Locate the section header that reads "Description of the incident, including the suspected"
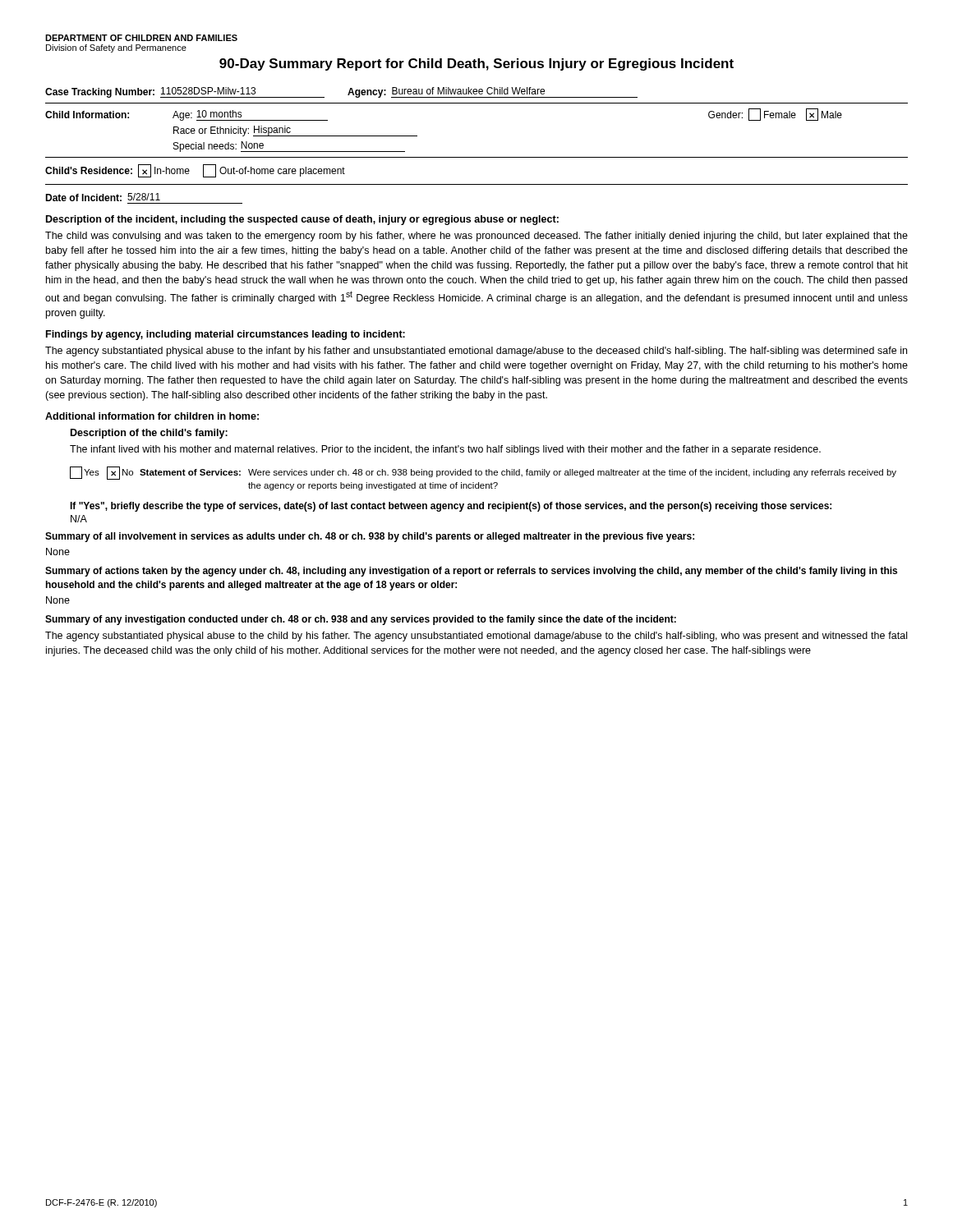 pos(302,219)
